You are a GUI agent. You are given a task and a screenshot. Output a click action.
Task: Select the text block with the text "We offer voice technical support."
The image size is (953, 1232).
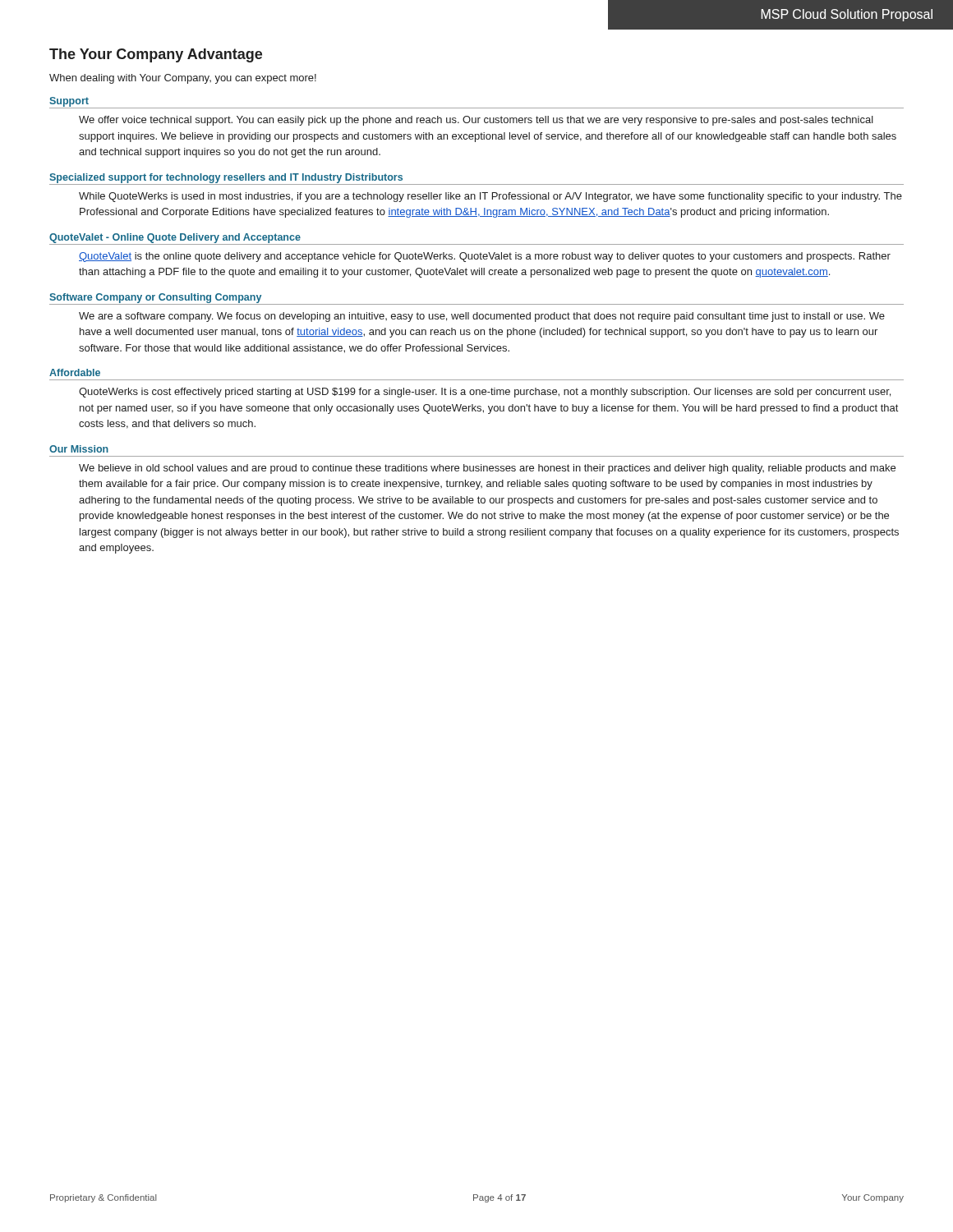tap(488, 136)
